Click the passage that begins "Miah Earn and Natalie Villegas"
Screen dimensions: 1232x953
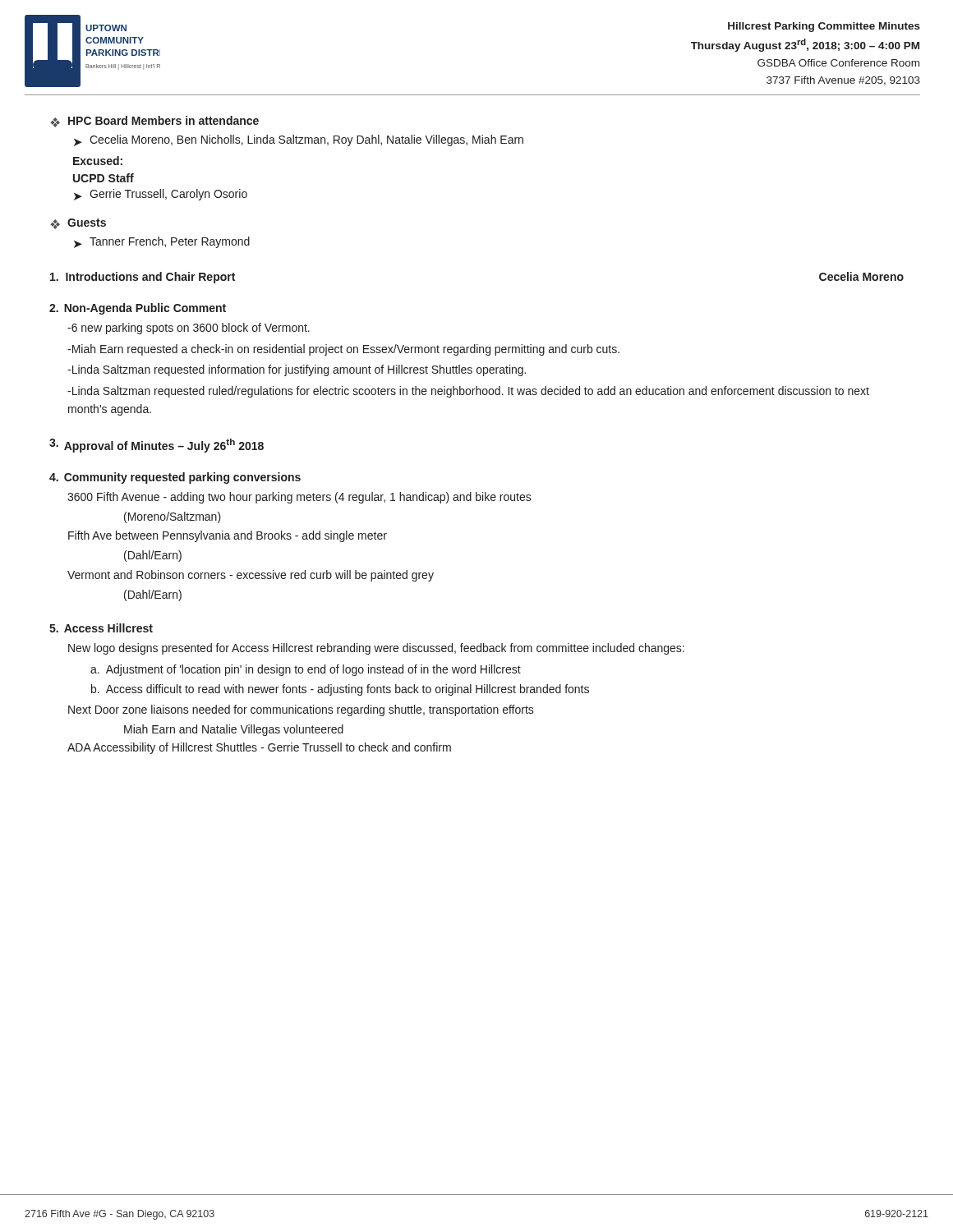233,729
